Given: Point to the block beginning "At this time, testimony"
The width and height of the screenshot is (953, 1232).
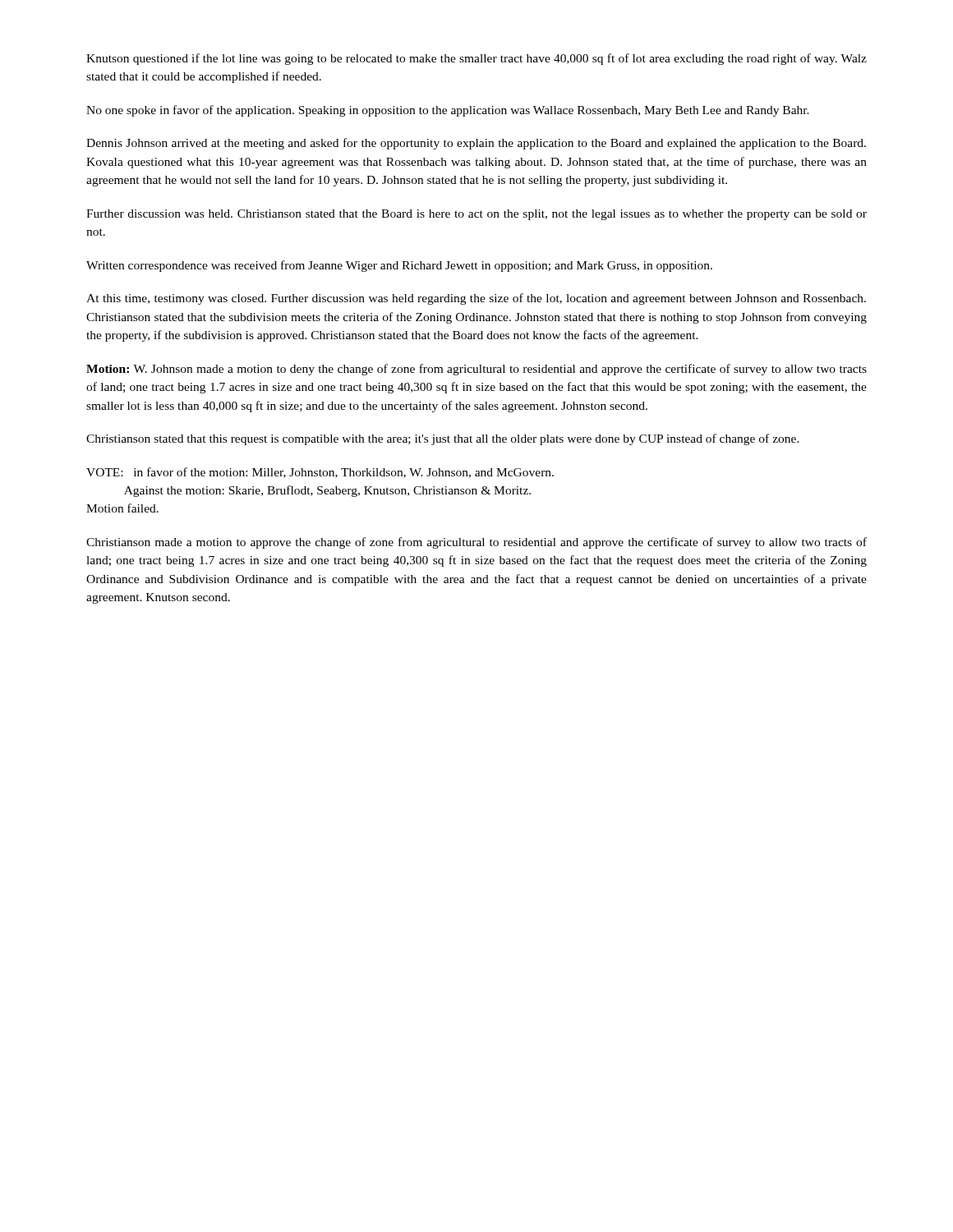Looking at the screenshot, I should tap(476, 316).
